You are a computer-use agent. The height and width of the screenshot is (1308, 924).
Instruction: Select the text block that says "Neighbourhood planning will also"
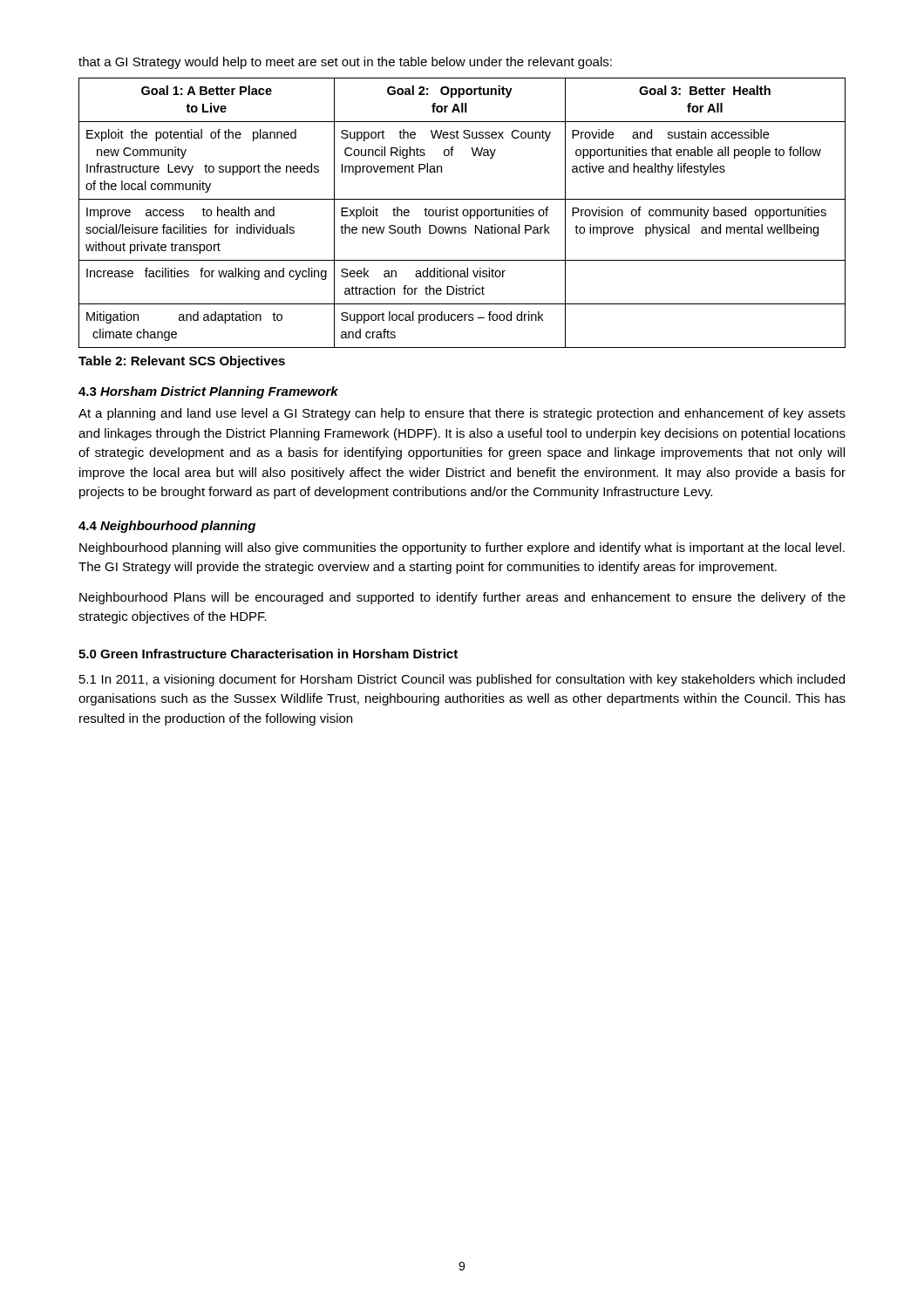pyautogui.click(x=462, y=557)
